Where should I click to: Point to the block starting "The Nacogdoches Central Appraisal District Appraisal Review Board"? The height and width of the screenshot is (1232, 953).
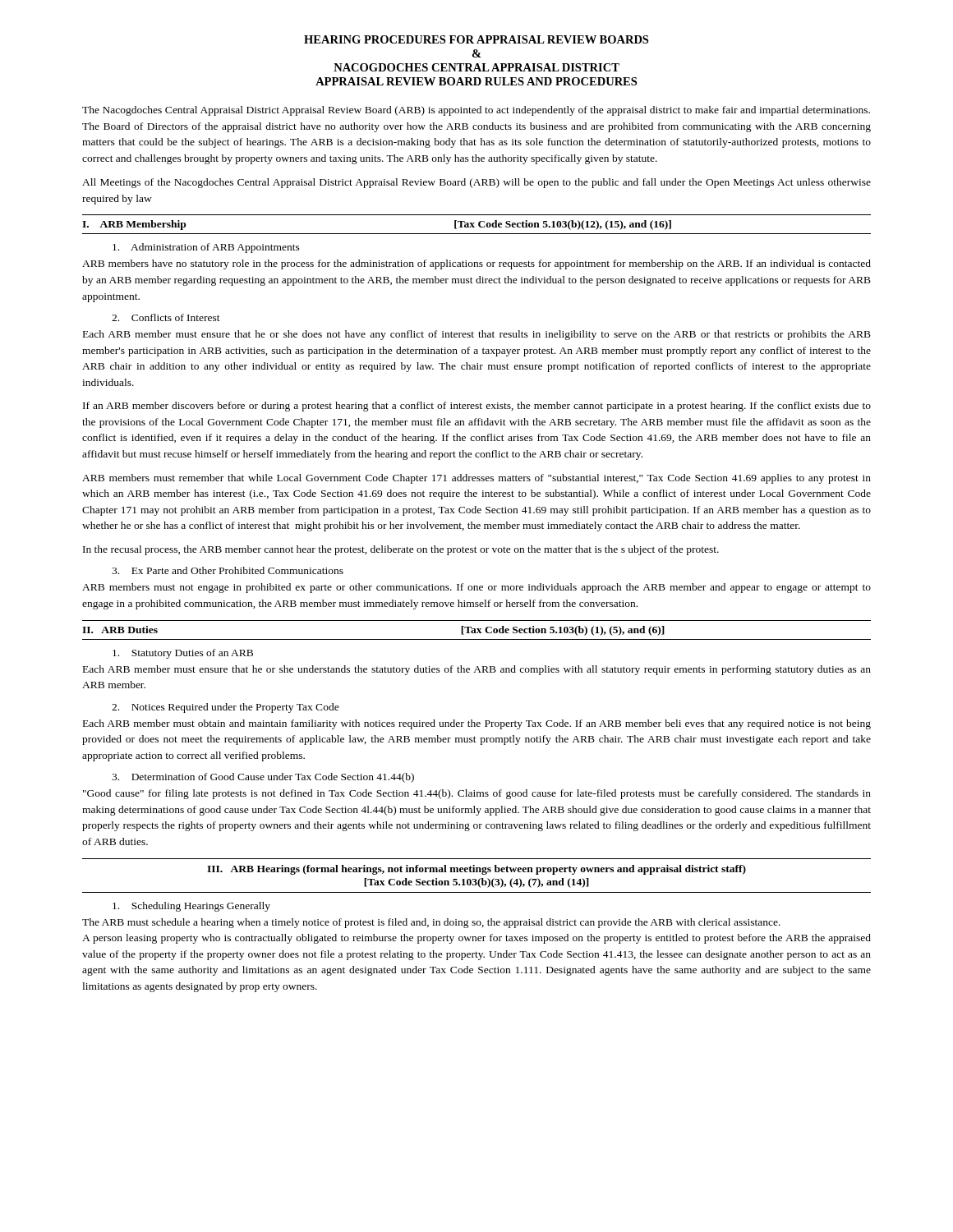[x=476, y=134]
